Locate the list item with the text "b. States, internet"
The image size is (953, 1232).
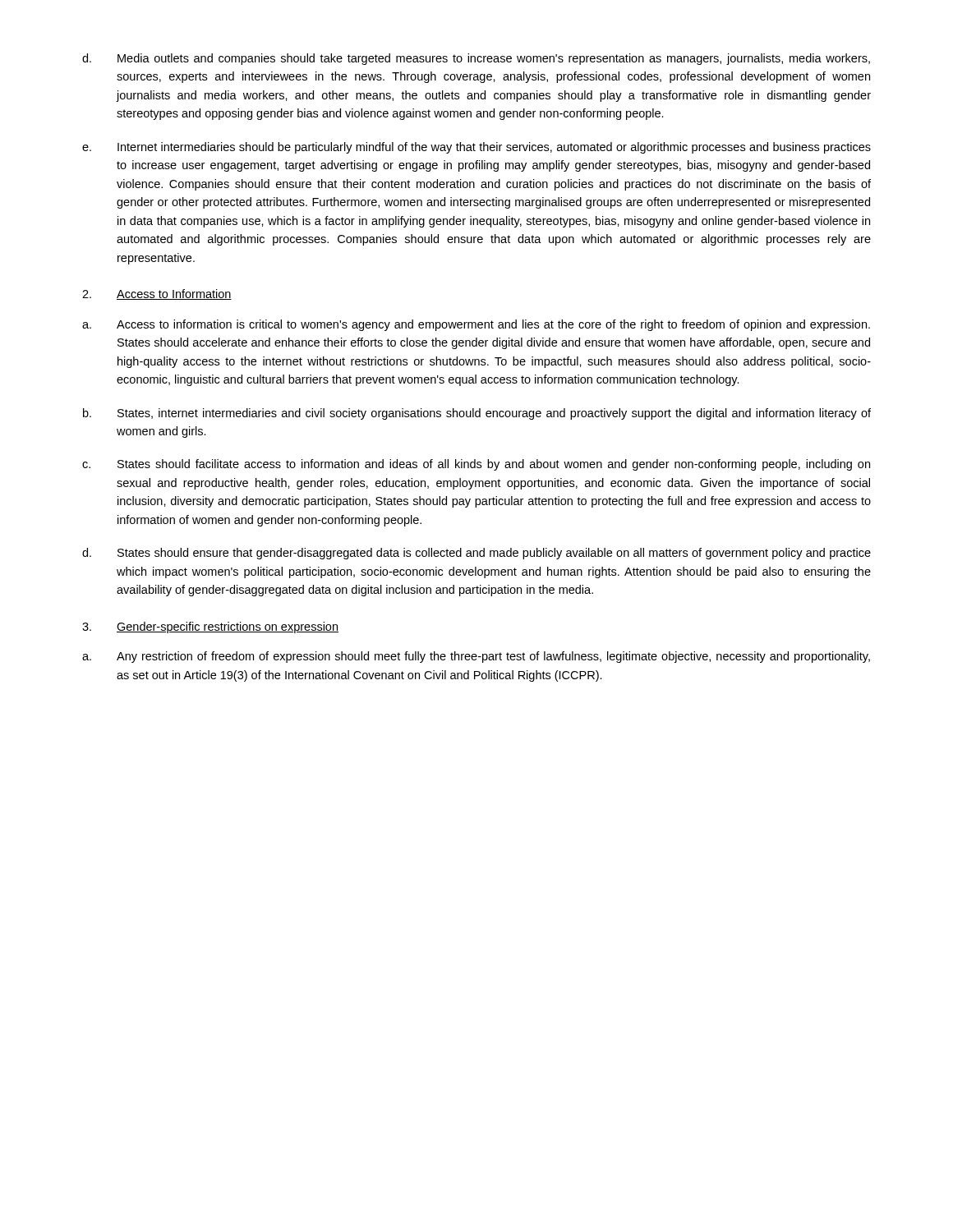coord(476,422)
